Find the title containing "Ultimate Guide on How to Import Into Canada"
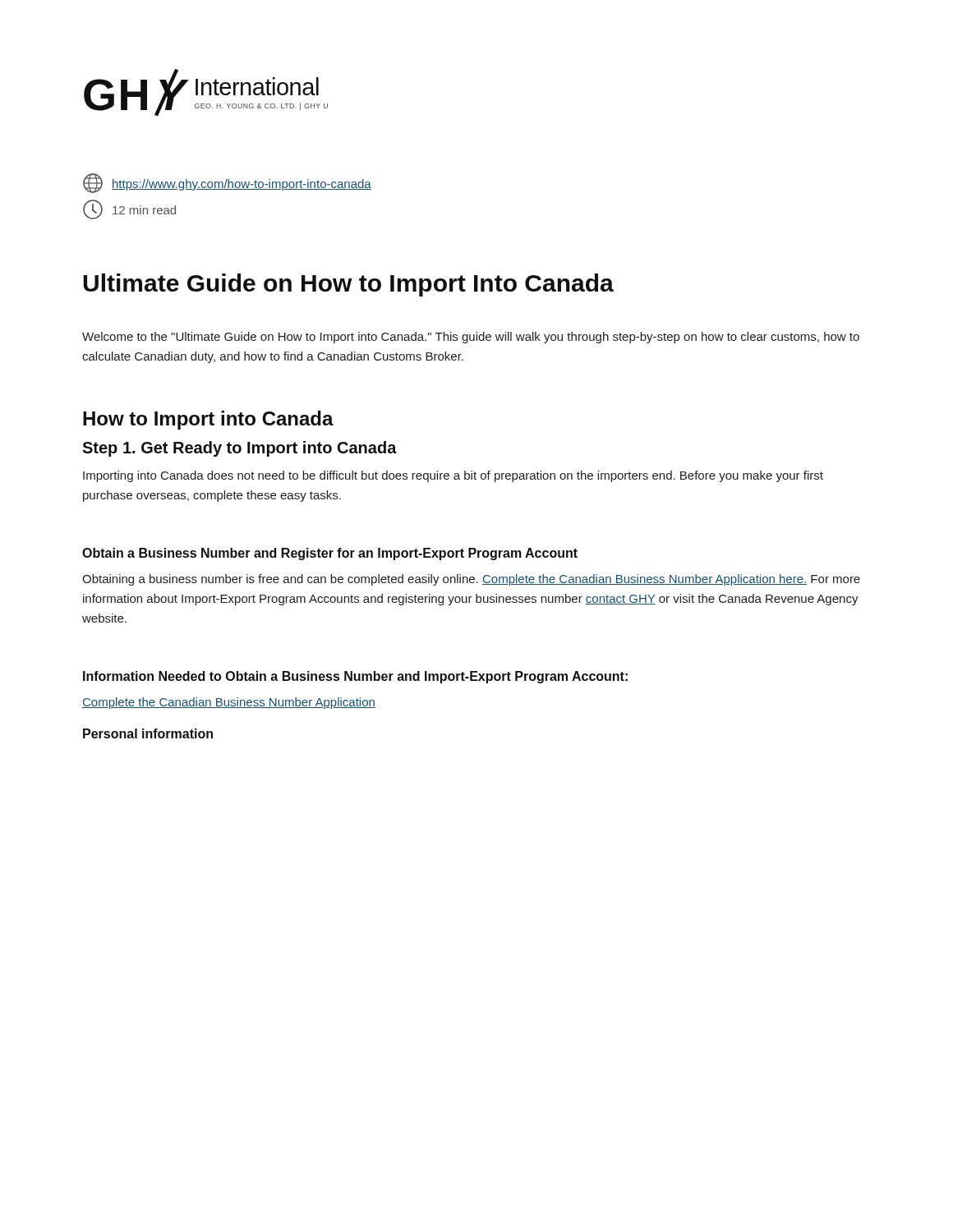Image resolution: width=953 pixels, height=1232 pixels. pos(476,283)
